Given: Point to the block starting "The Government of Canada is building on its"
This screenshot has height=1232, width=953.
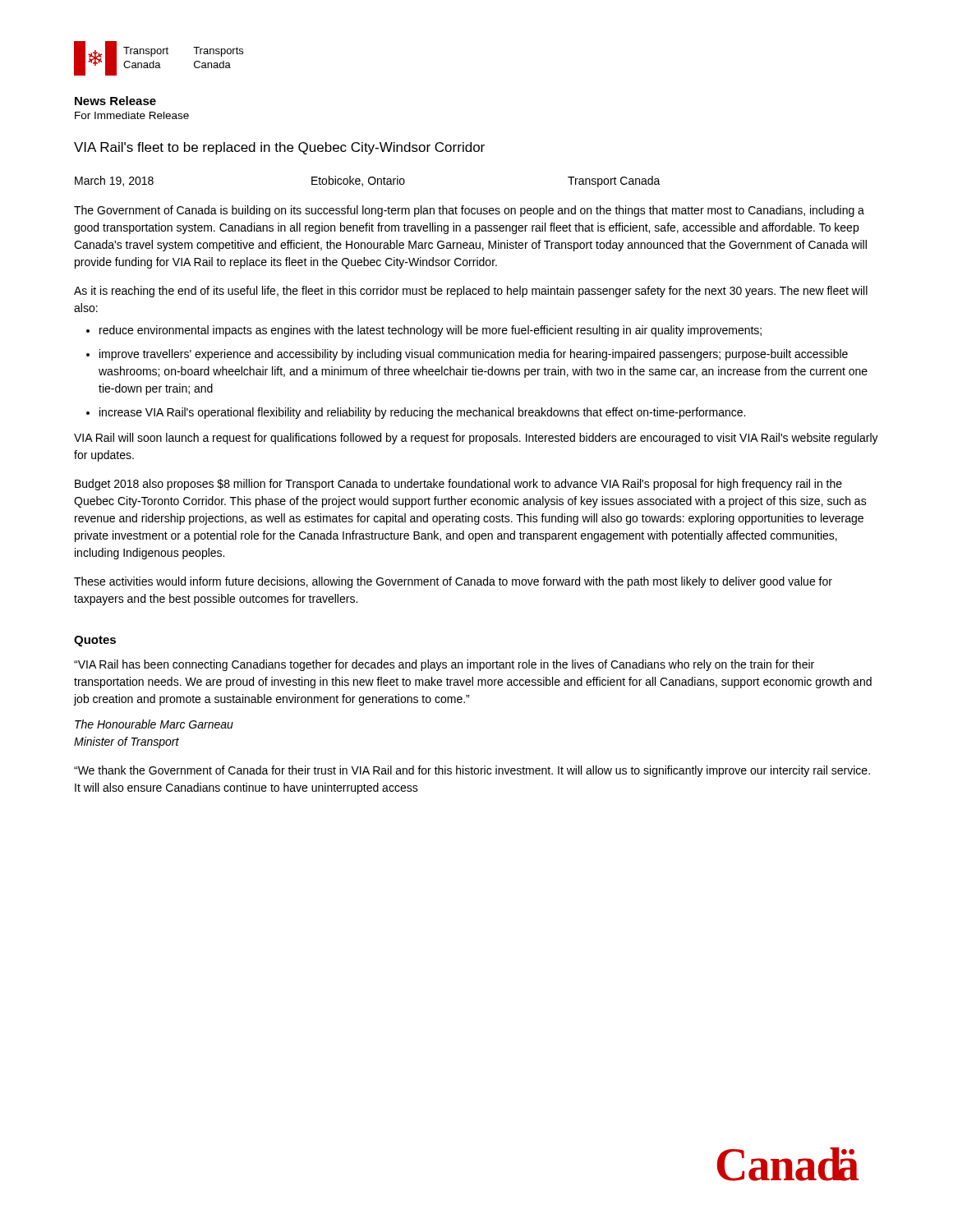Looking at the screenshot, I should [x=471, y=236].
